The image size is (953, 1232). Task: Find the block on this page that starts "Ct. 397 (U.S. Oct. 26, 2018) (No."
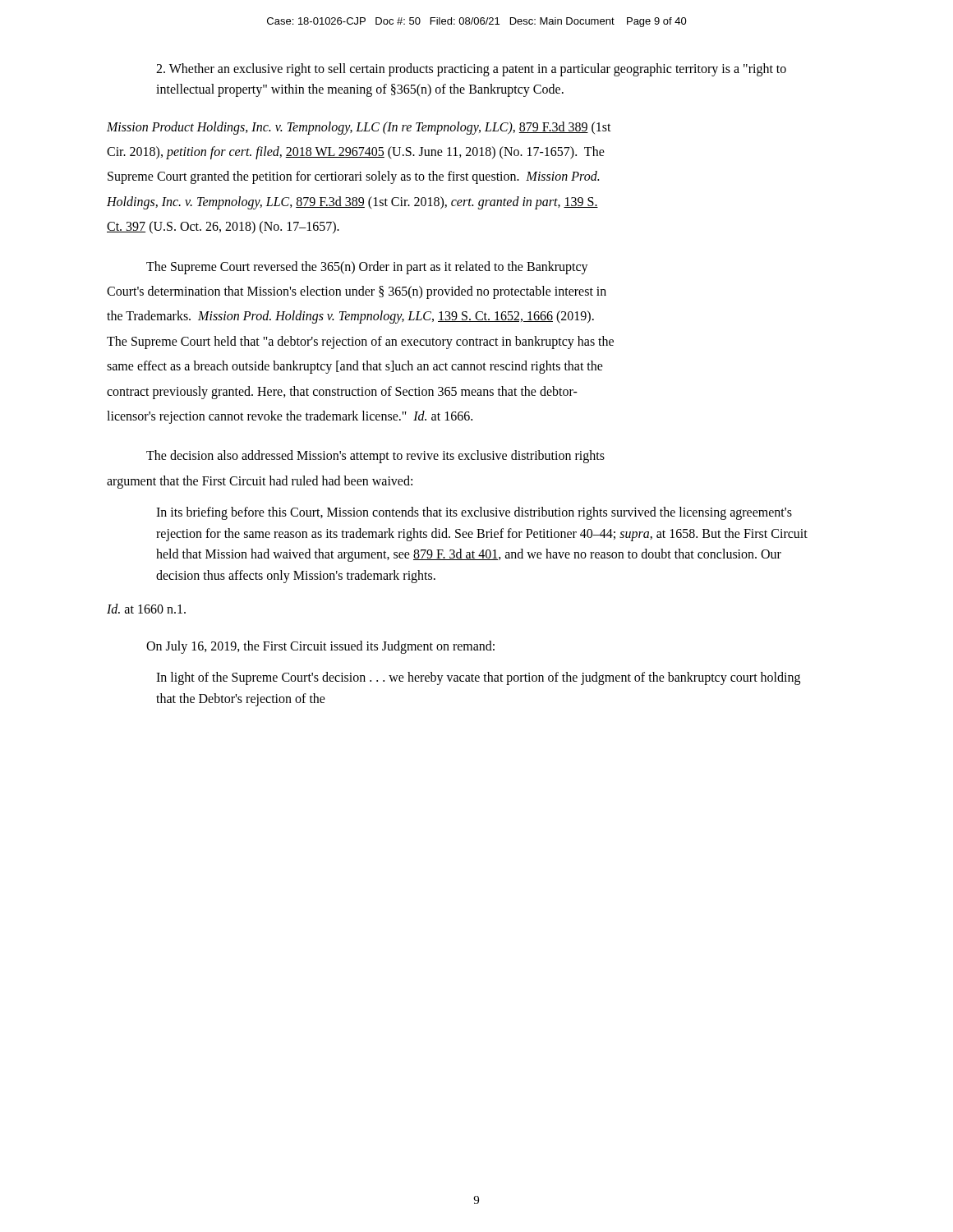coord(223,226)
